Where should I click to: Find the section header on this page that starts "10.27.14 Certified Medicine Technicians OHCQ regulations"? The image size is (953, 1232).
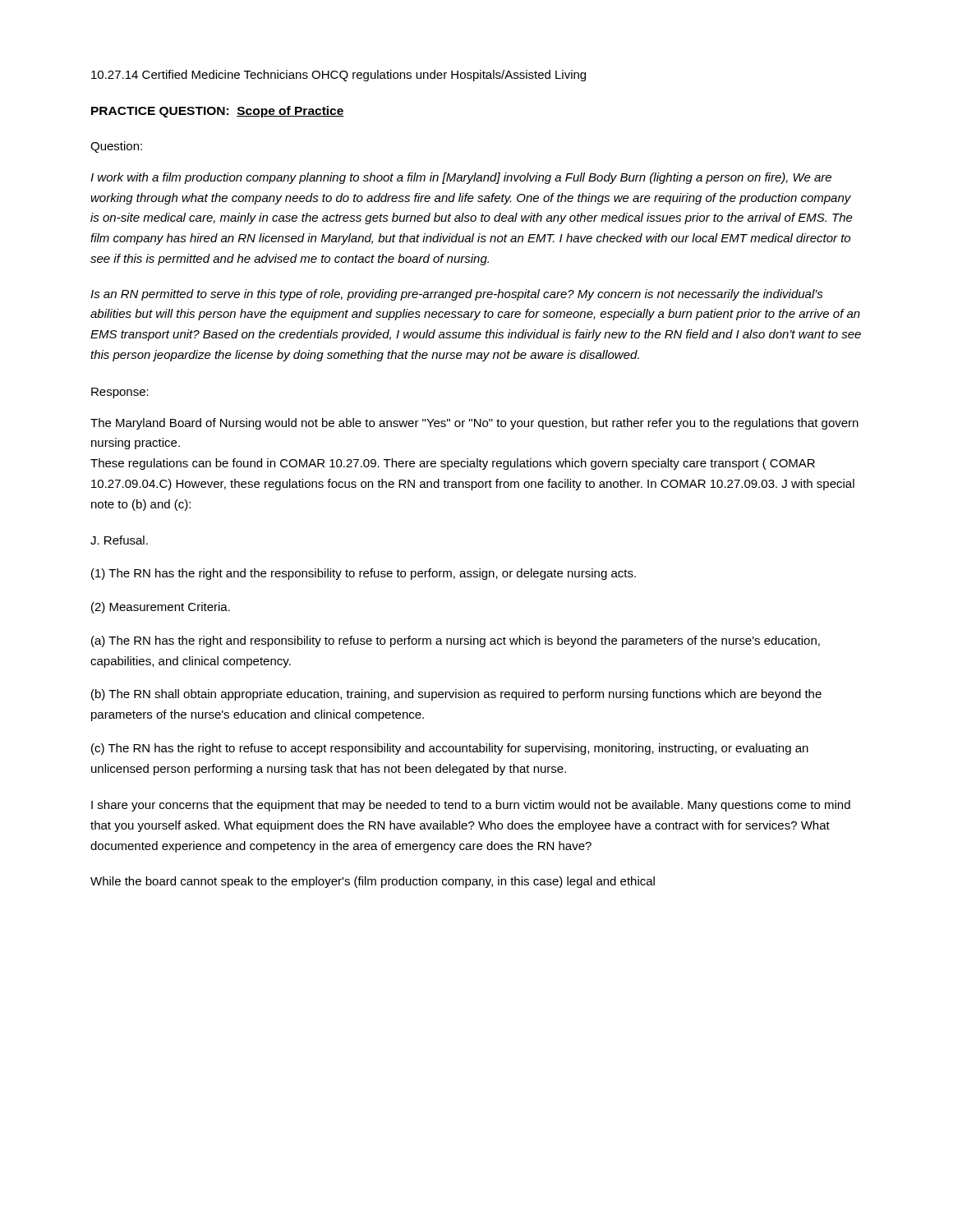[x=339, y=74]
